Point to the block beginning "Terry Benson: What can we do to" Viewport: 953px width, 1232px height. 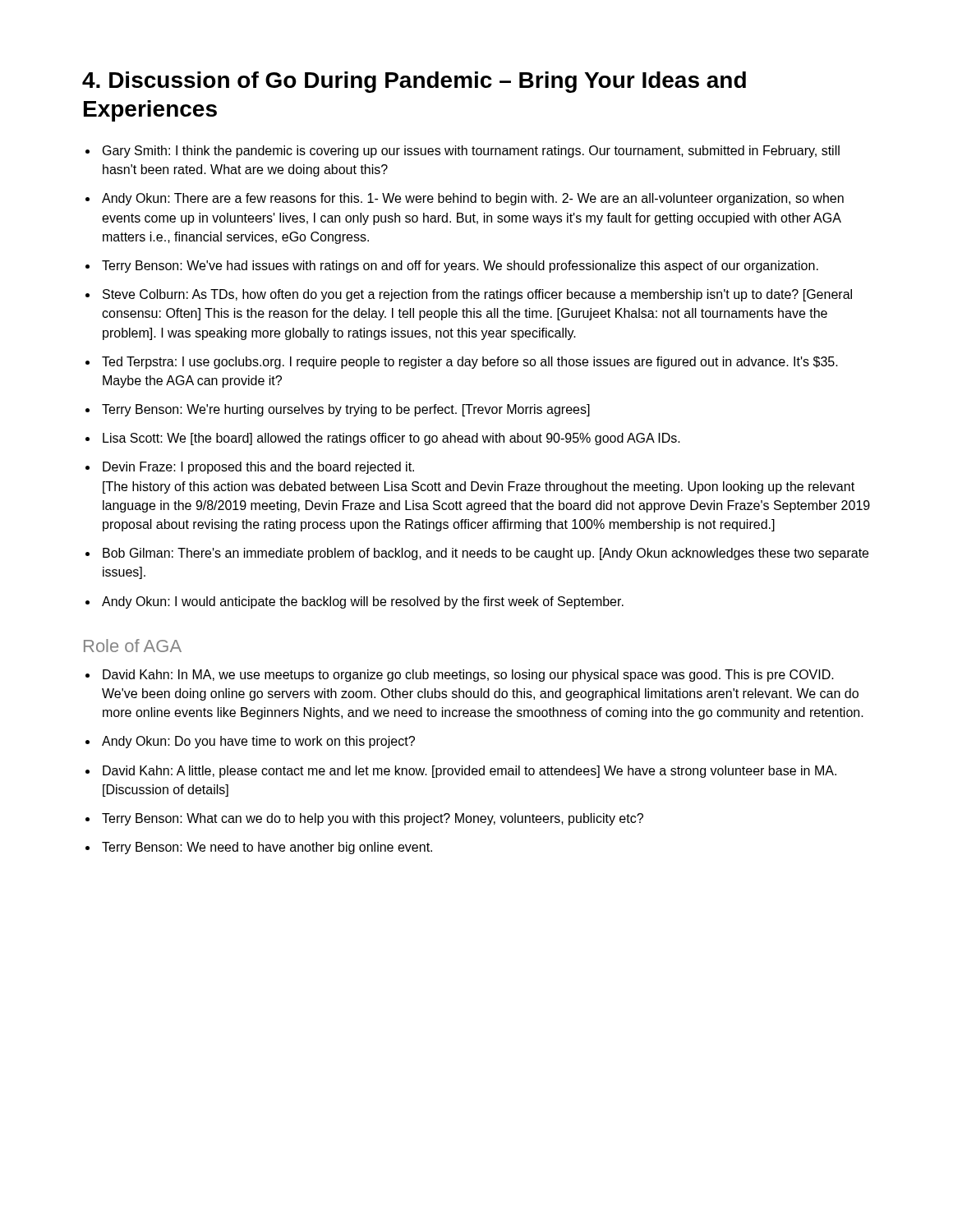coord(373,818)
